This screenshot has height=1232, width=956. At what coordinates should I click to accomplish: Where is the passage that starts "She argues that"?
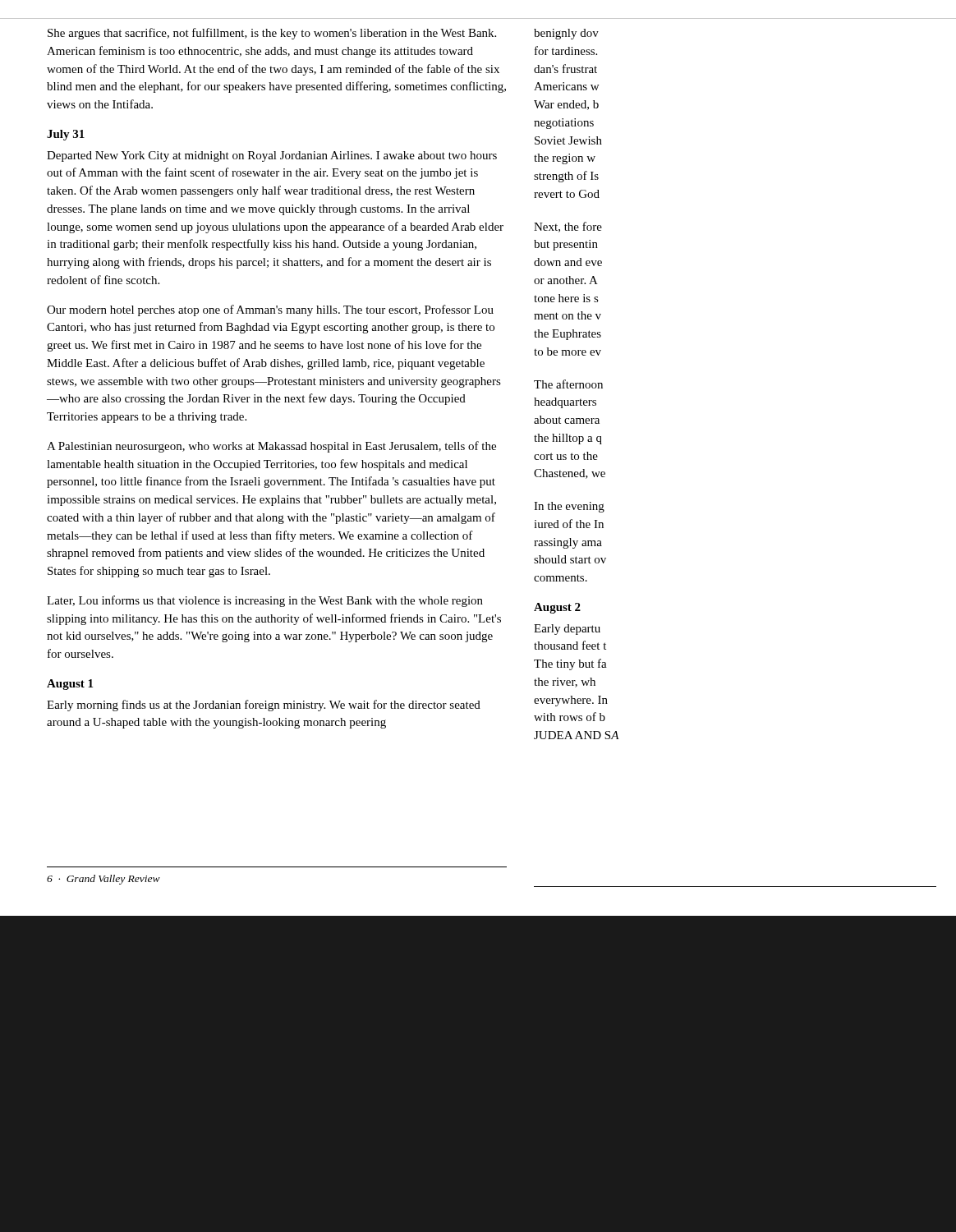[277, 69]
